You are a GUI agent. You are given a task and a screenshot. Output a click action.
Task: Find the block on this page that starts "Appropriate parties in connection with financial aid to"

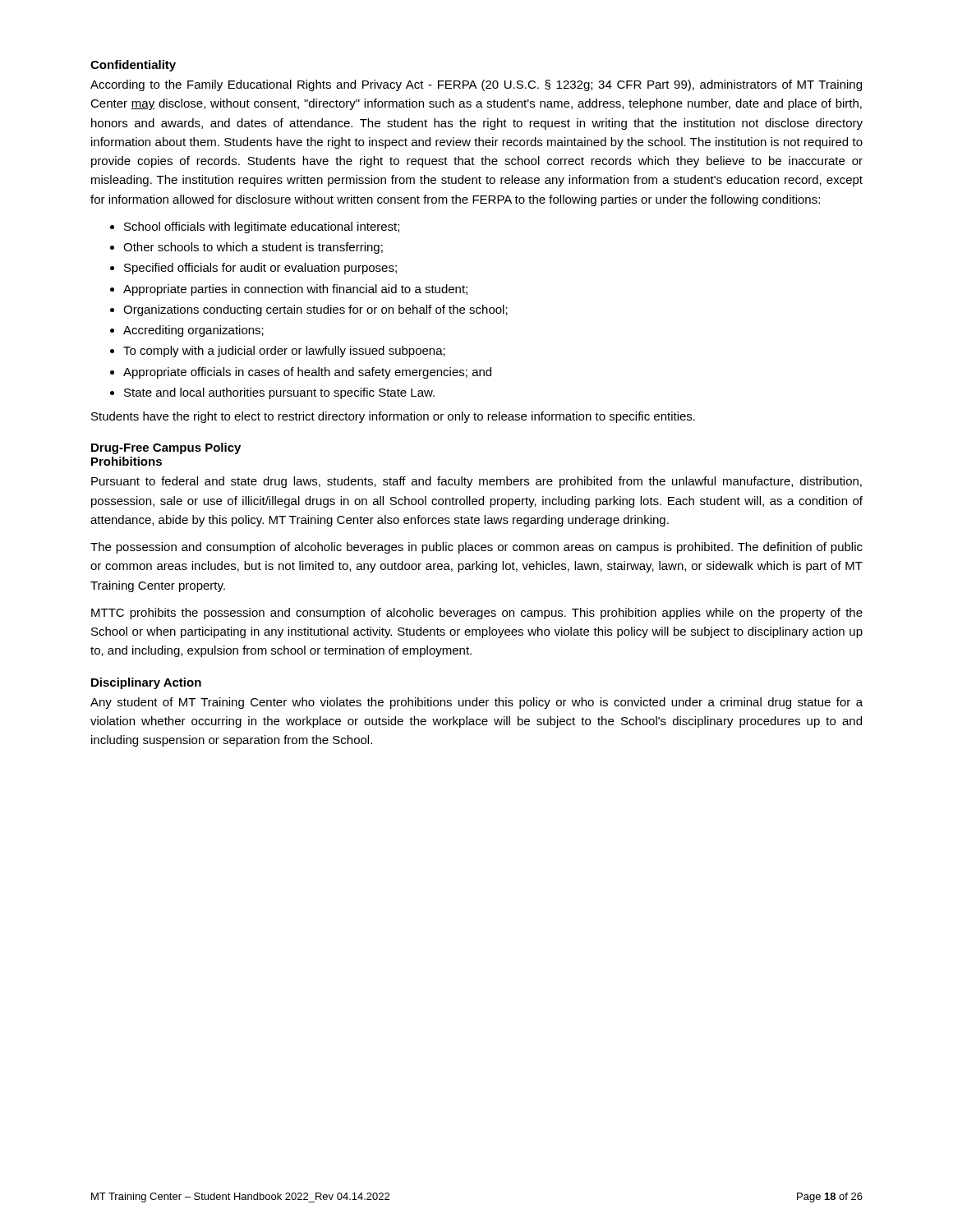[296, 288]
